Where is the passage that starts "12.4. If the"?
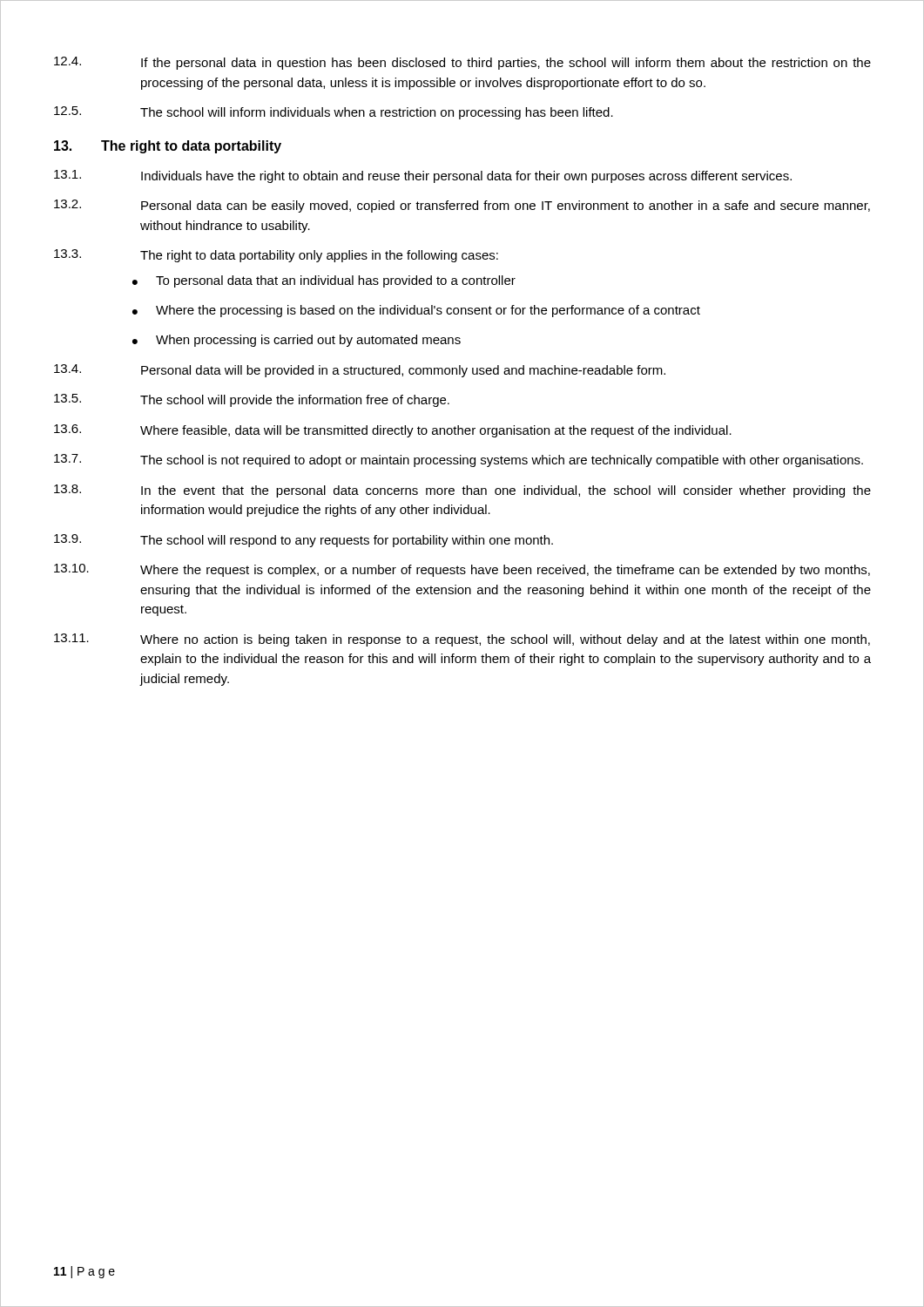The image size is (924, 1307). 462,73
